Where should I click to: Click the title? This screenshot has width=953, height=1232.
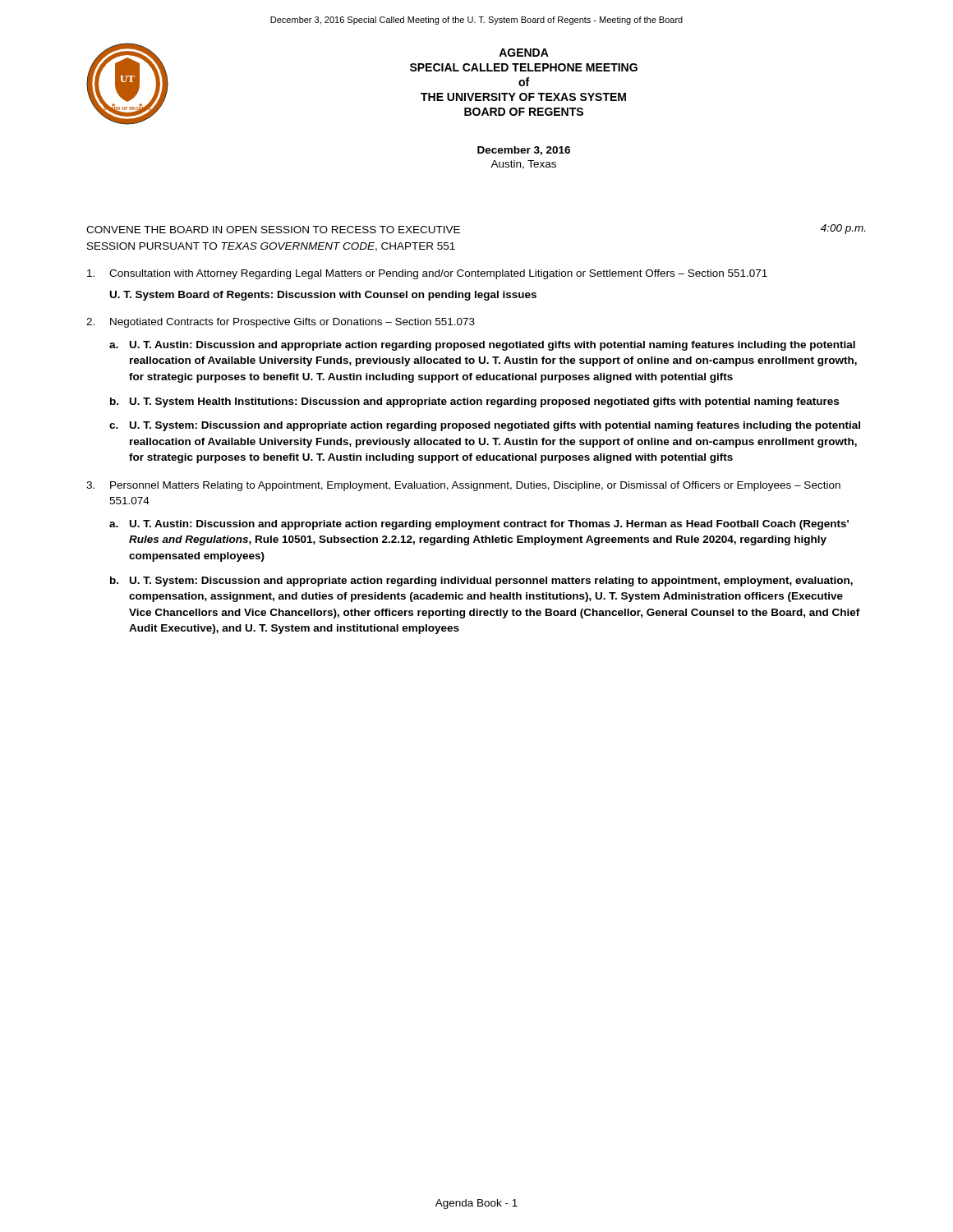(524, 82)
